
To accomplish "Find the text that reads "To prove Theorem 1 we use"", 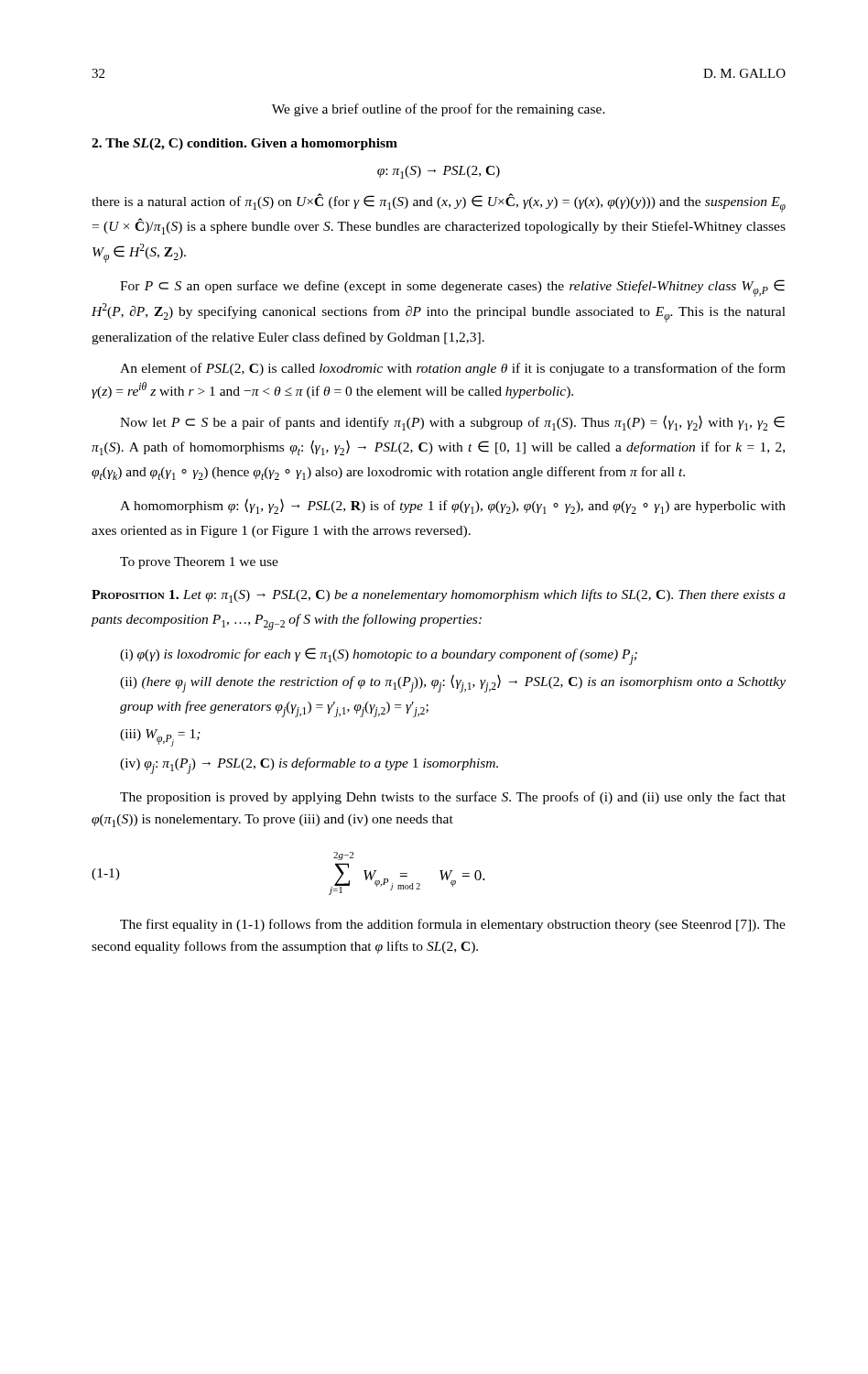I will point(199,563).
